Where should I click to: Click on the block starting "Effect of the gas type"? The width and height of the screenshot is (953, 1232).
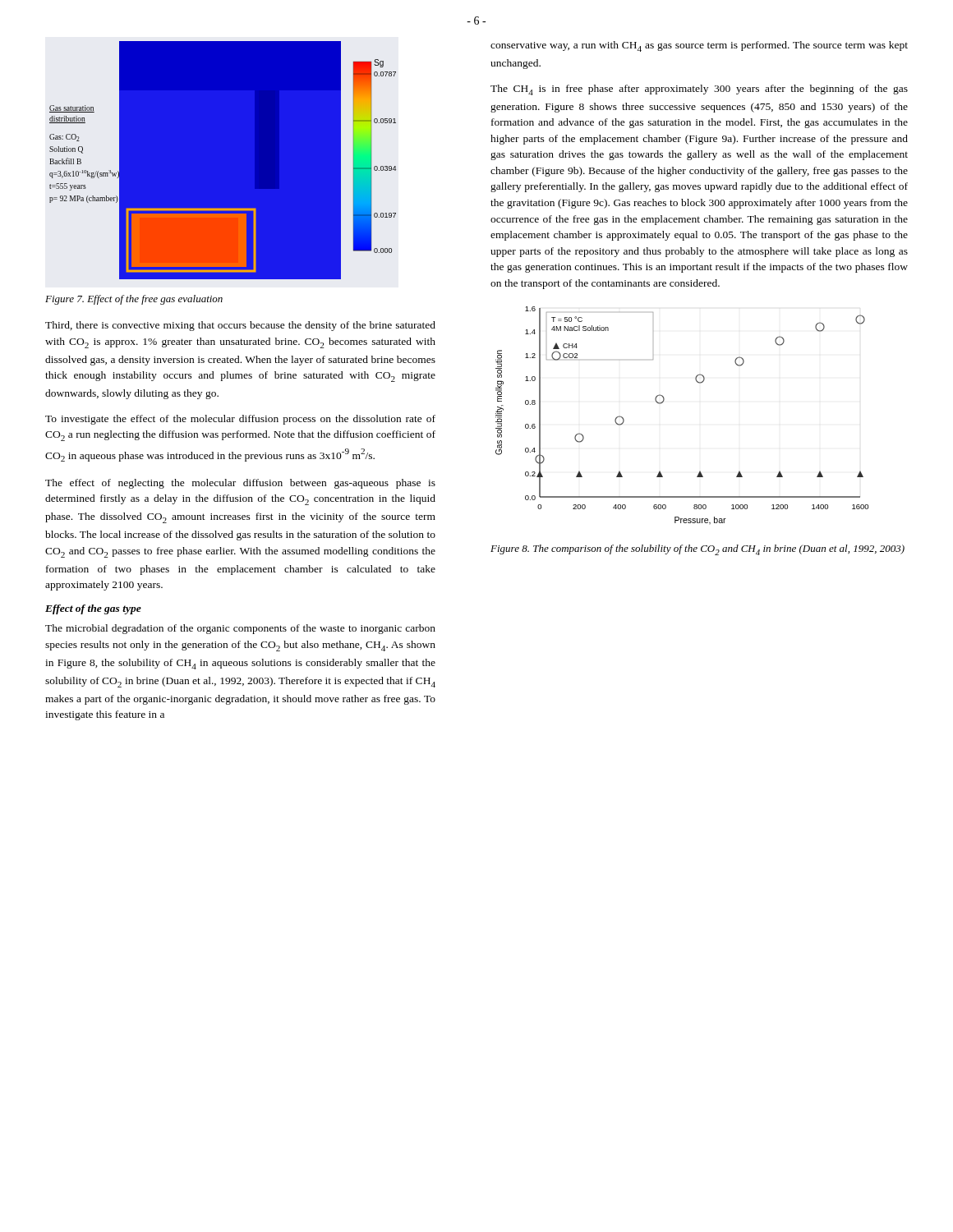tap(93, 608)
